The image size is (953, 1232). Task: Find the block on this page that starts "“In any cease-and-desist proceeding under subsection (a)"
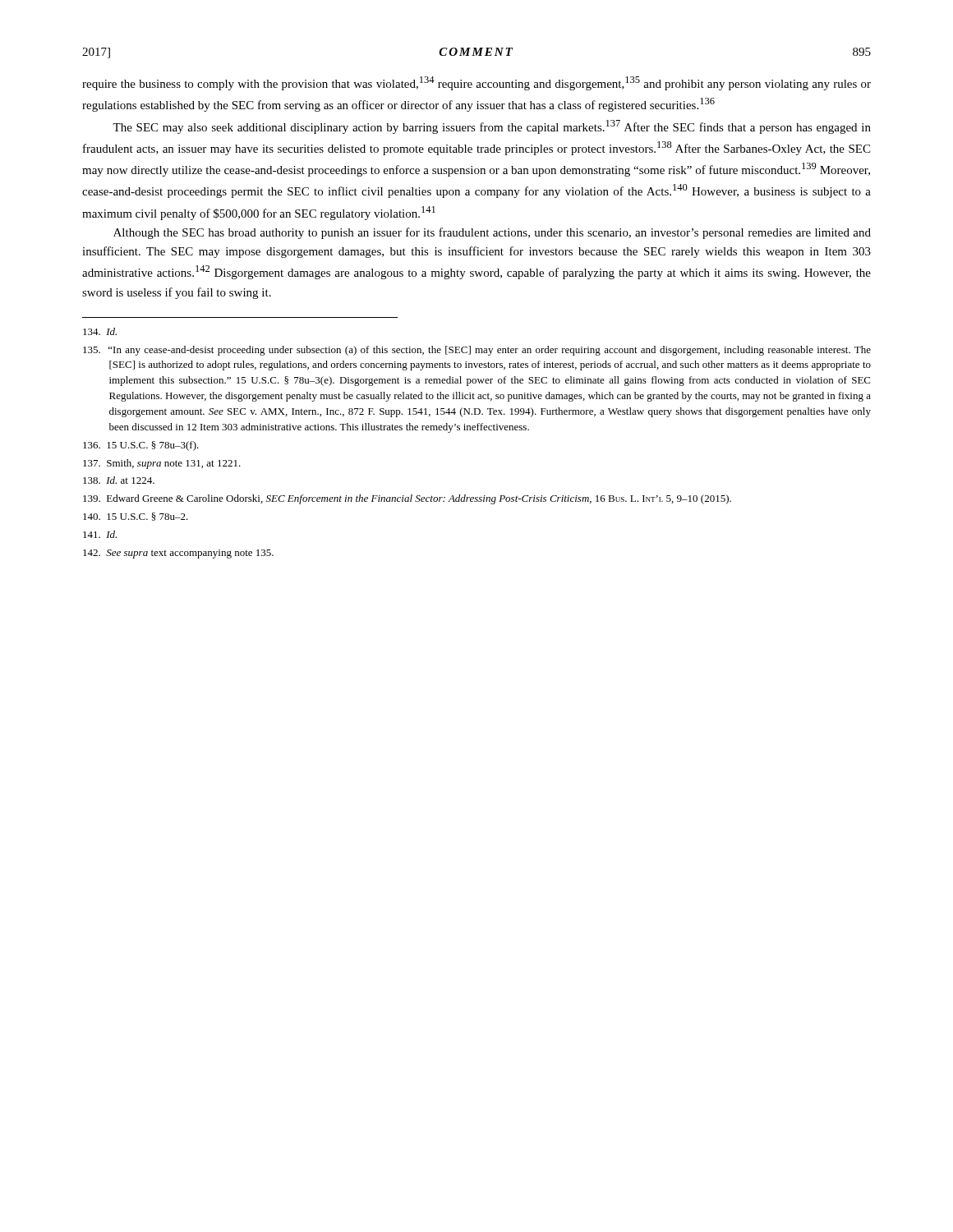tap(476, 388)
